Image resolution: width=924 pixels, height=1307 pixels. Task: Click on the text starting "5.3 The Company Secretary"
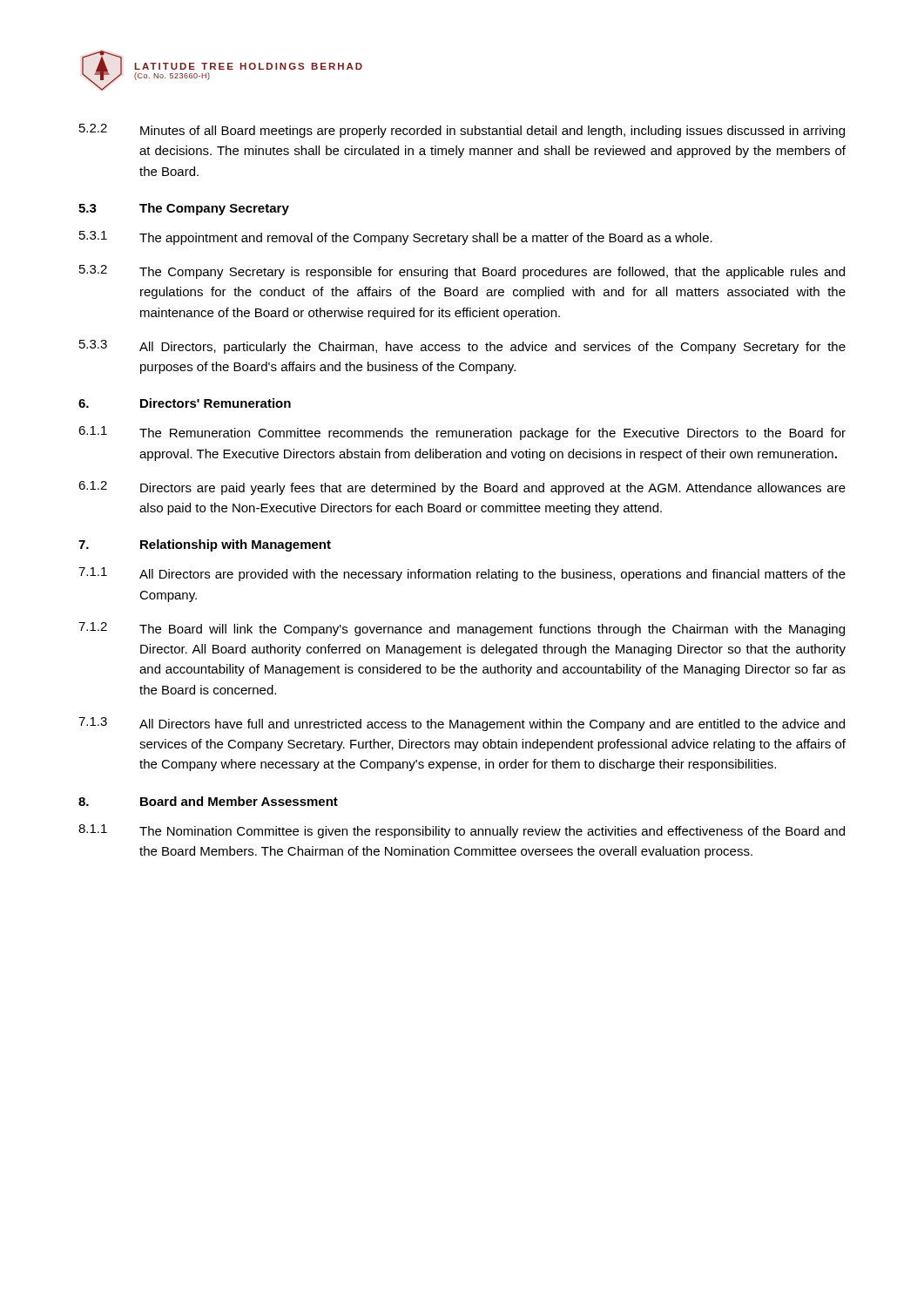[x=184, y=208]
